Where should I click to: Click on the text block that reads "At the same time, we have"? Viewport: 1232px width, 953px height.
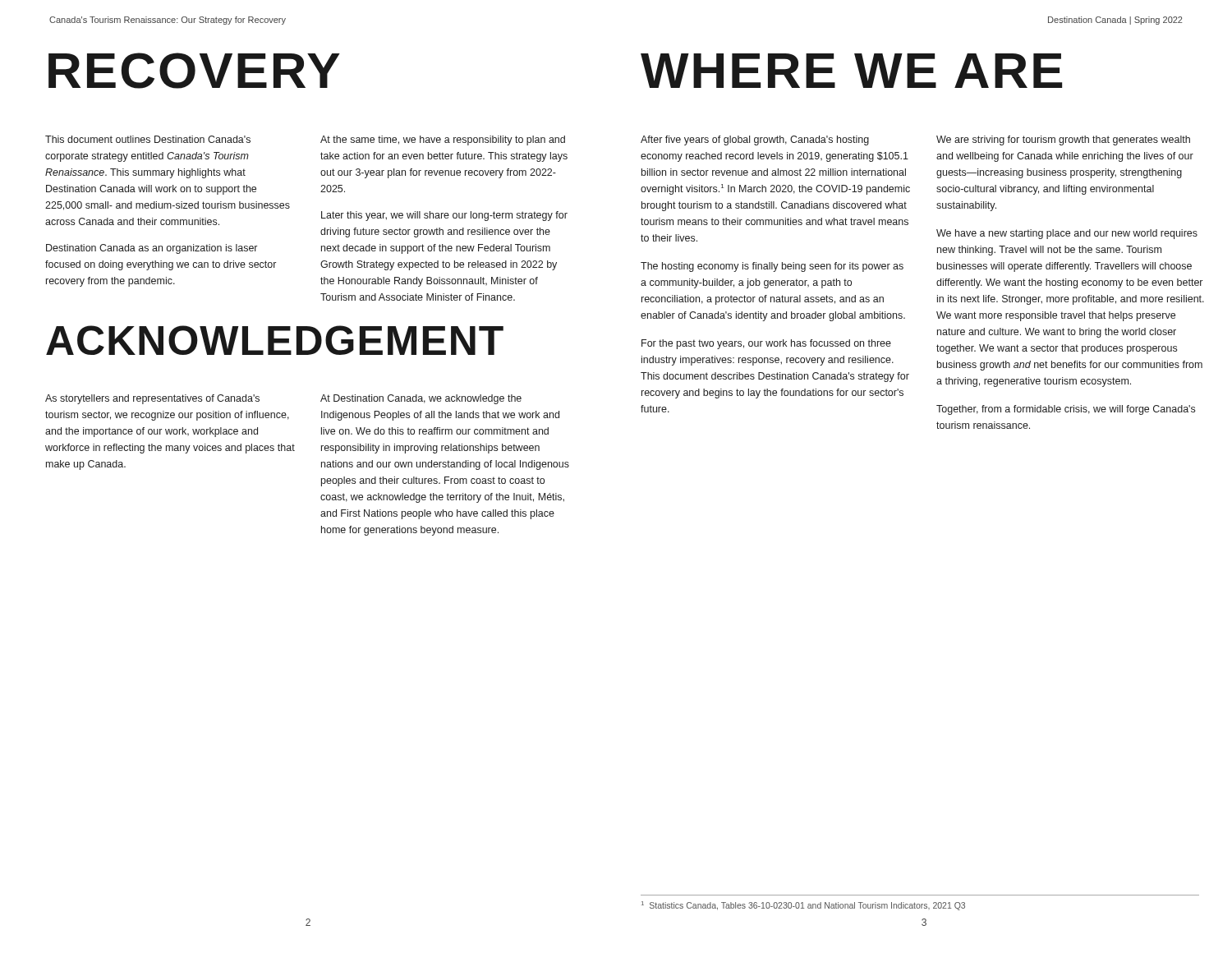click(x=446, y=219)
